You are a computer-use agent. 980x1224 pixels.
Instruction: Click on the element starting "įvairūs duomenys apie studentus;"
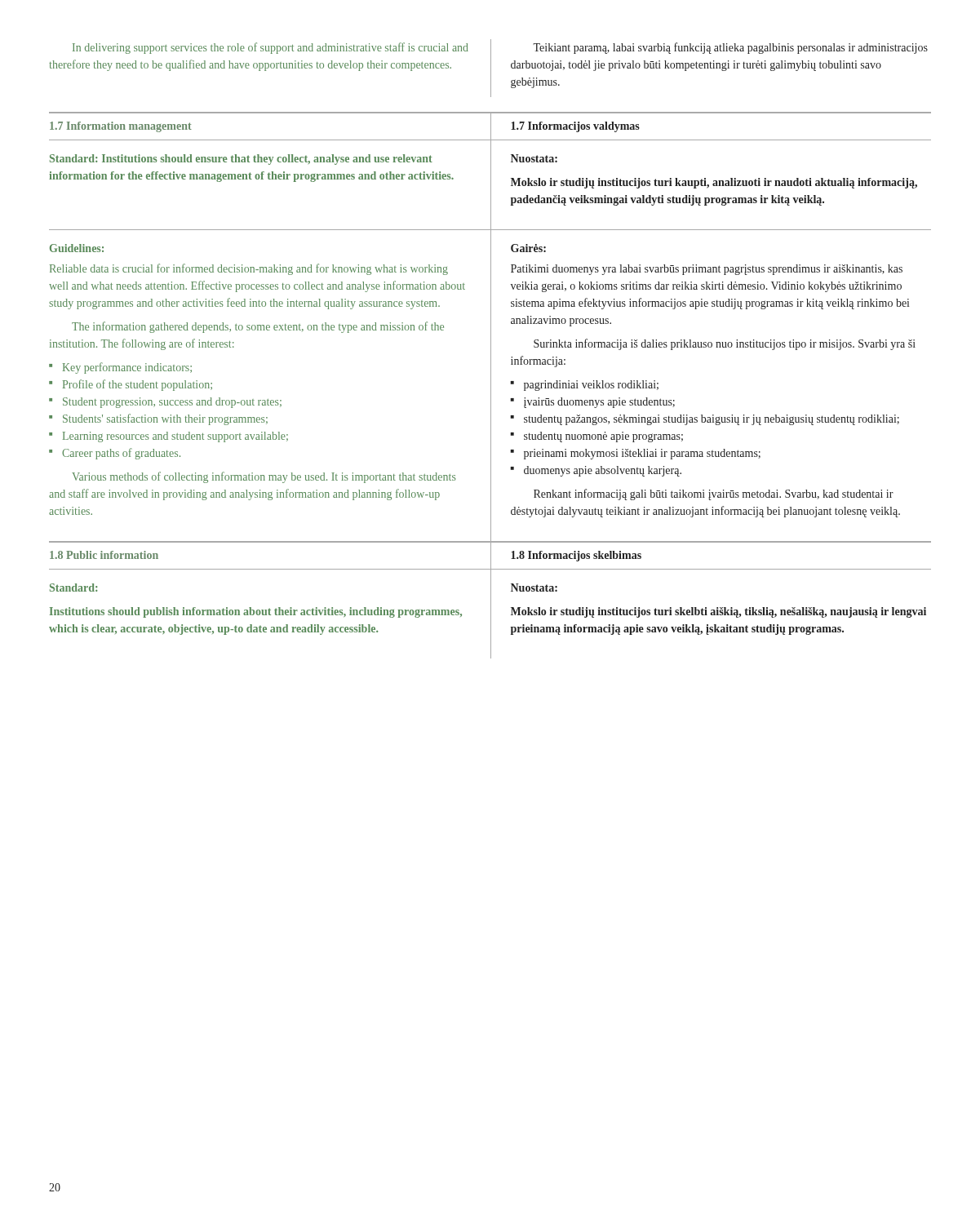click(x=599, y=402)
